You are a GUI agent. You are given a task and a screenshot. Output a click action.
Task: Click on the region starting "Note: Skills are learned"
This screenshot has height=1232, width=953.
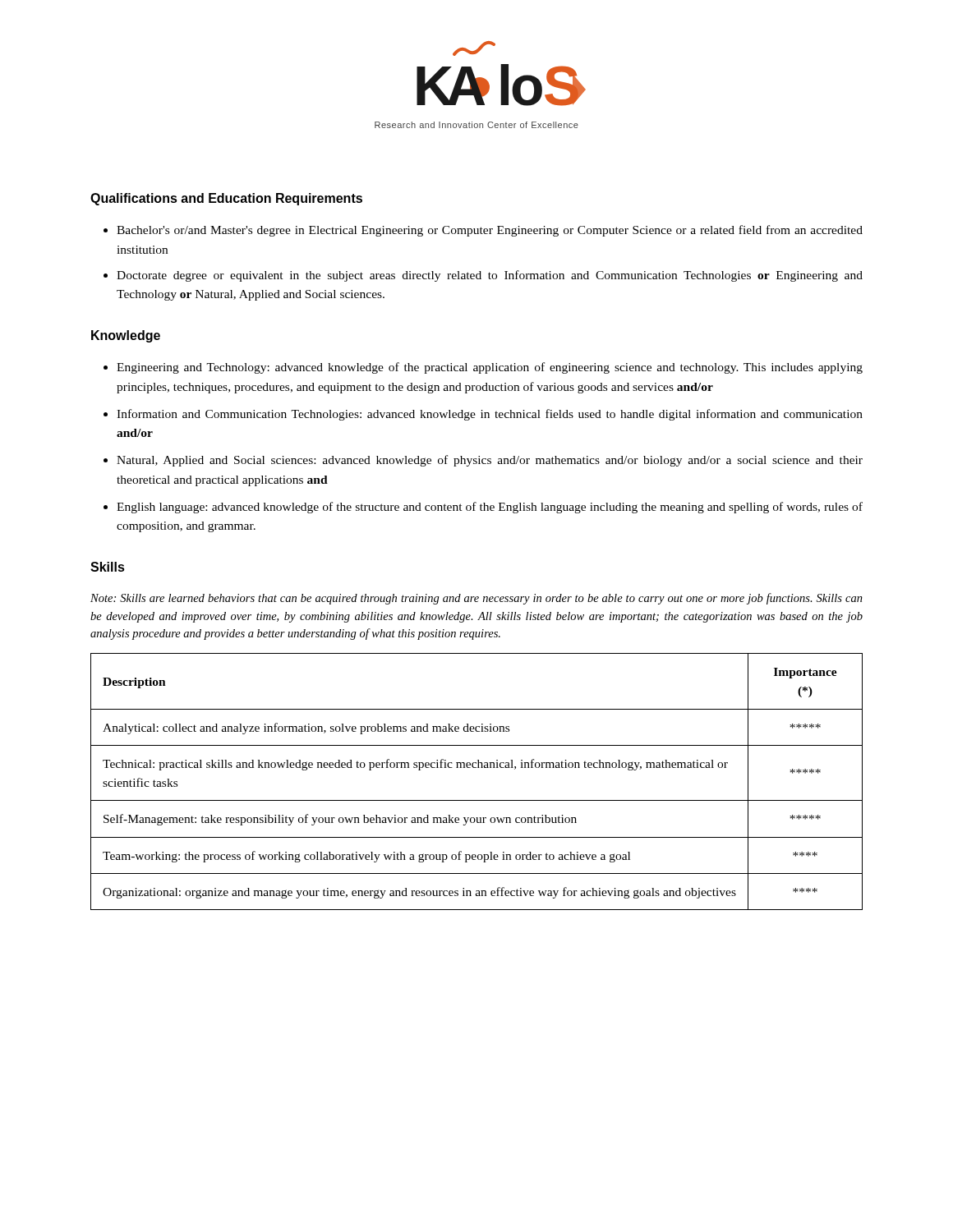click(476, 616)
